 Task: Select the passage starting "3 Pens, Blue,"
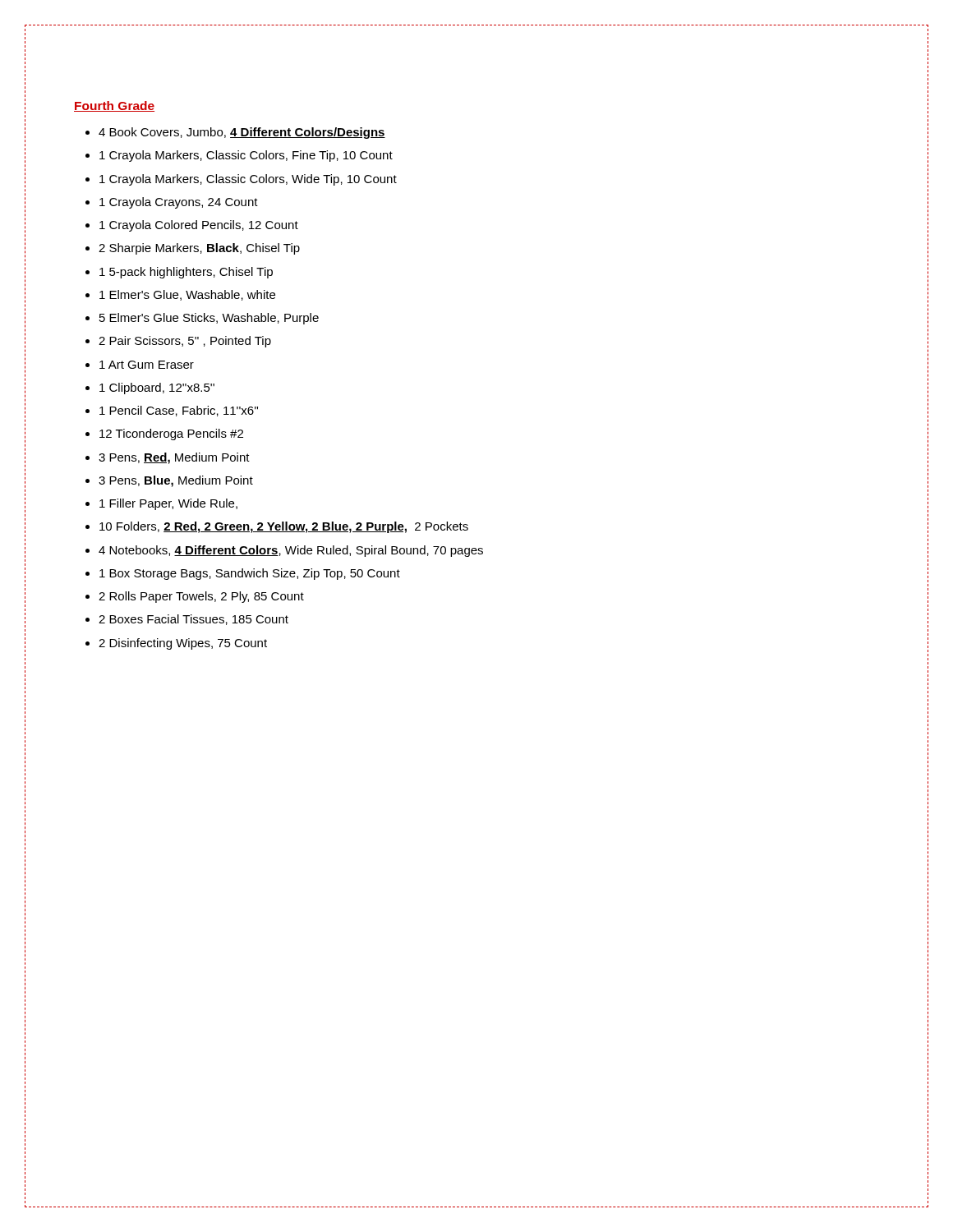coord(176,480)
